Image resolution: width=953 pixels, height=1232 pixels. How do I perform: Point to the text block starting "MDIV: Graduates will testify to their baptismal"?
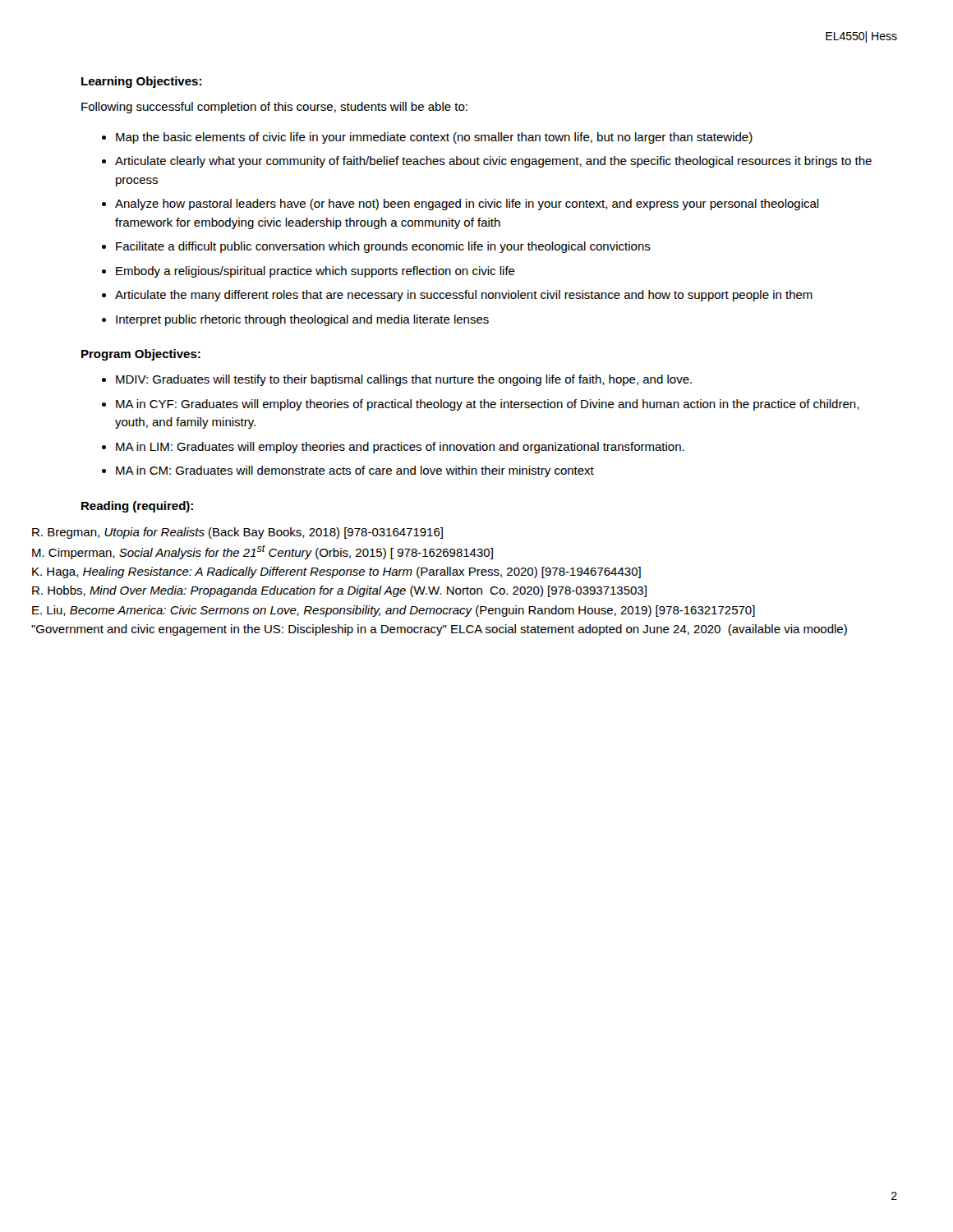pos(404,379)
